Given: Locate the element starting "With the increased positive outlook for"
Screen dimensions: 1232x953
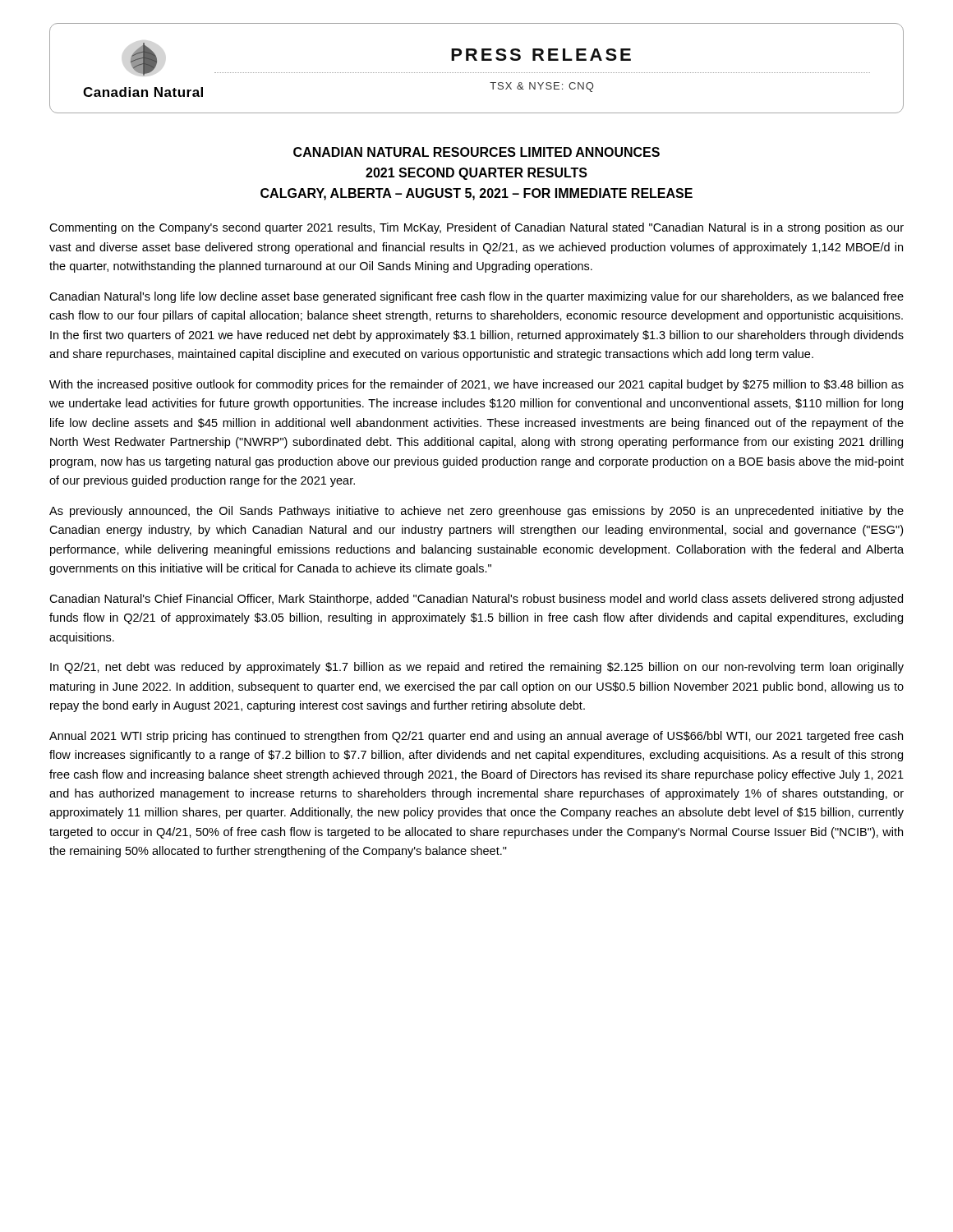Looking at the screenshot, I should 476,432.
